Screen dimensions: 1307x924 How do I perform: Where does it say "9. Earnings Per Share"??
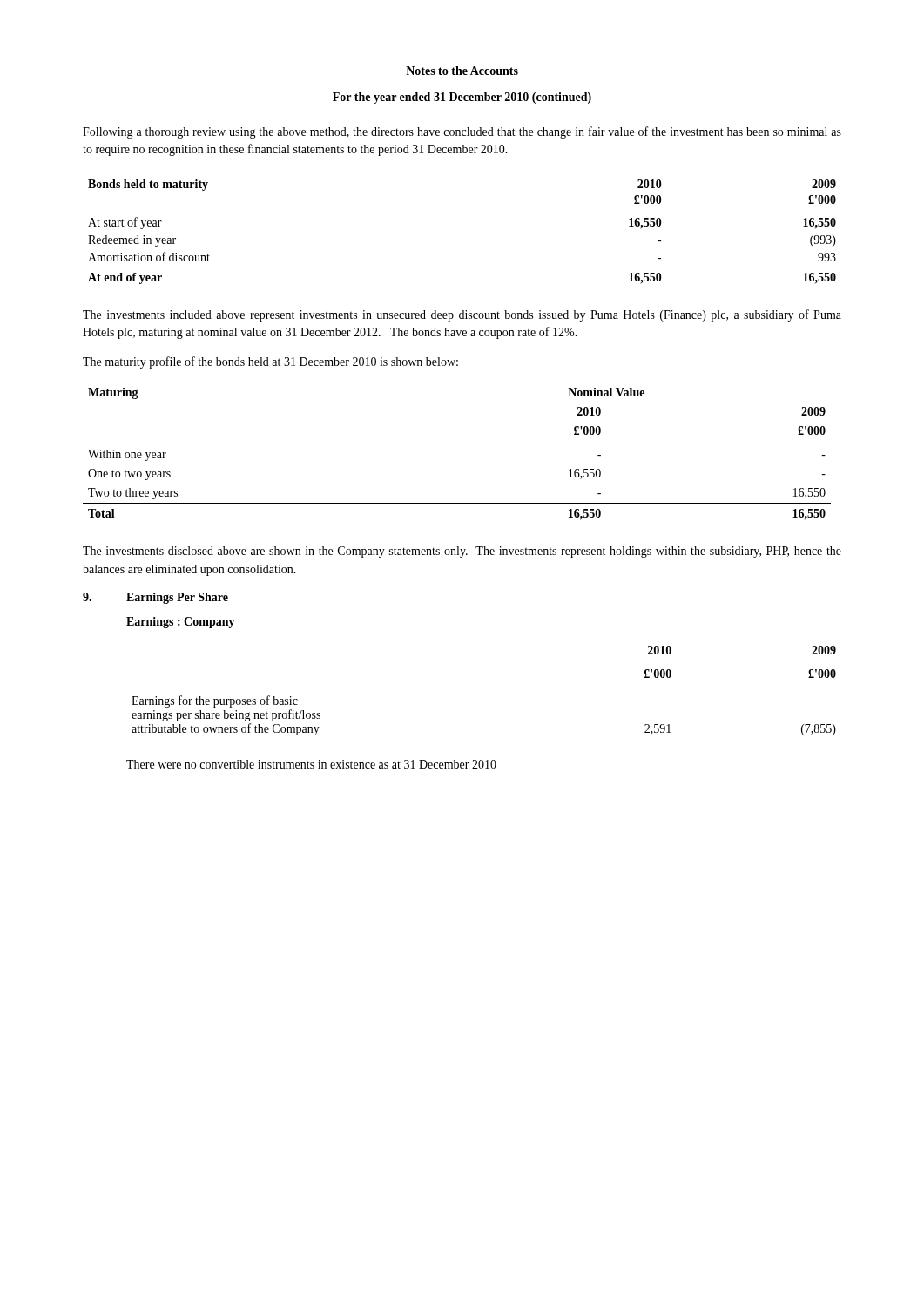(155, 598)
